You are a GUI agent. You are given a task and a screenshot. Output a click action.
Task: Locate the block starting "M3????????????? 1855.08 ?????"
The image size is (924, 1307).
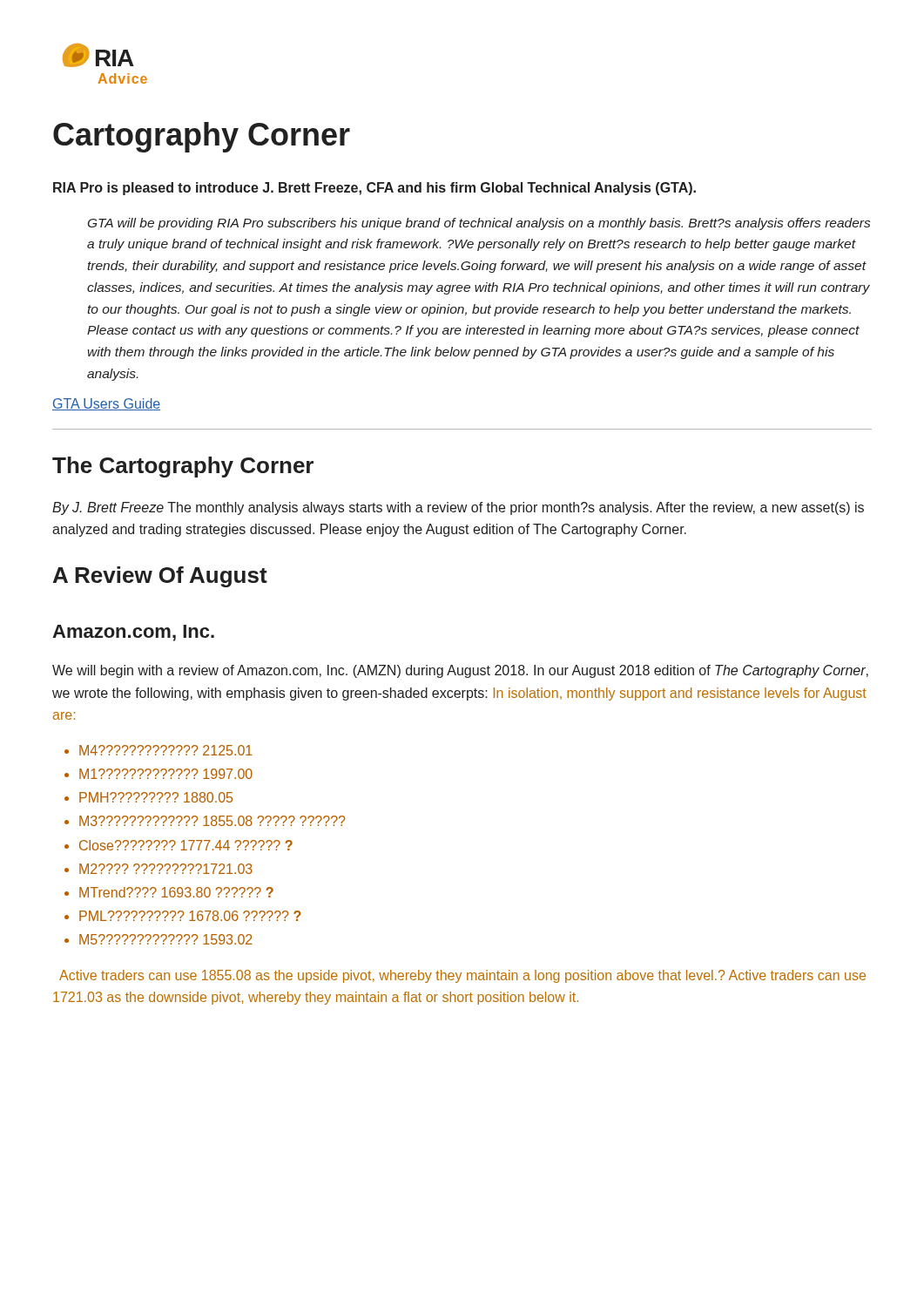[212, 822]
